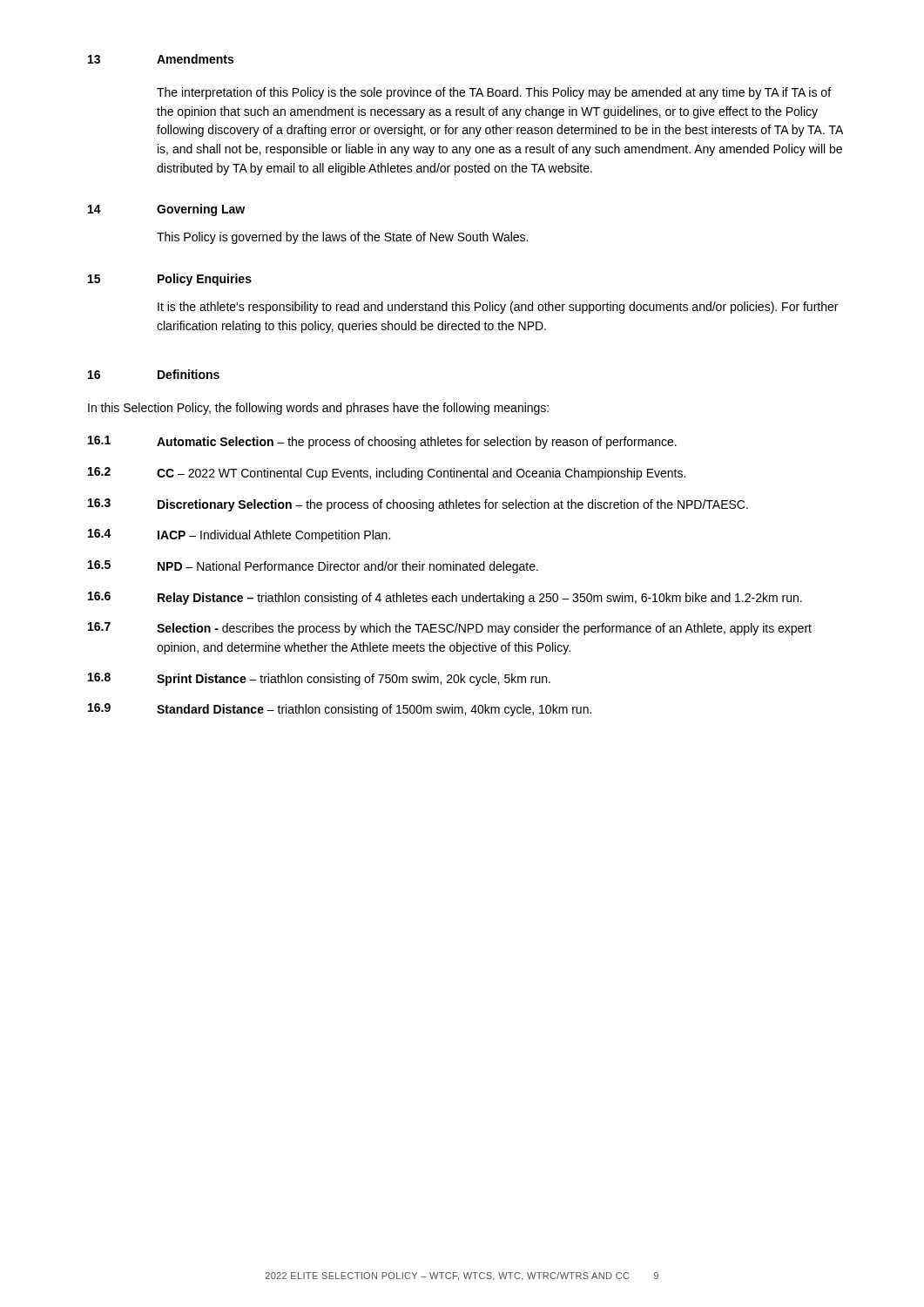Click on the text block containing "The interpretation of this Policy is the sole"
This screenshot has width=924, height=1307.
pos(500,130)
